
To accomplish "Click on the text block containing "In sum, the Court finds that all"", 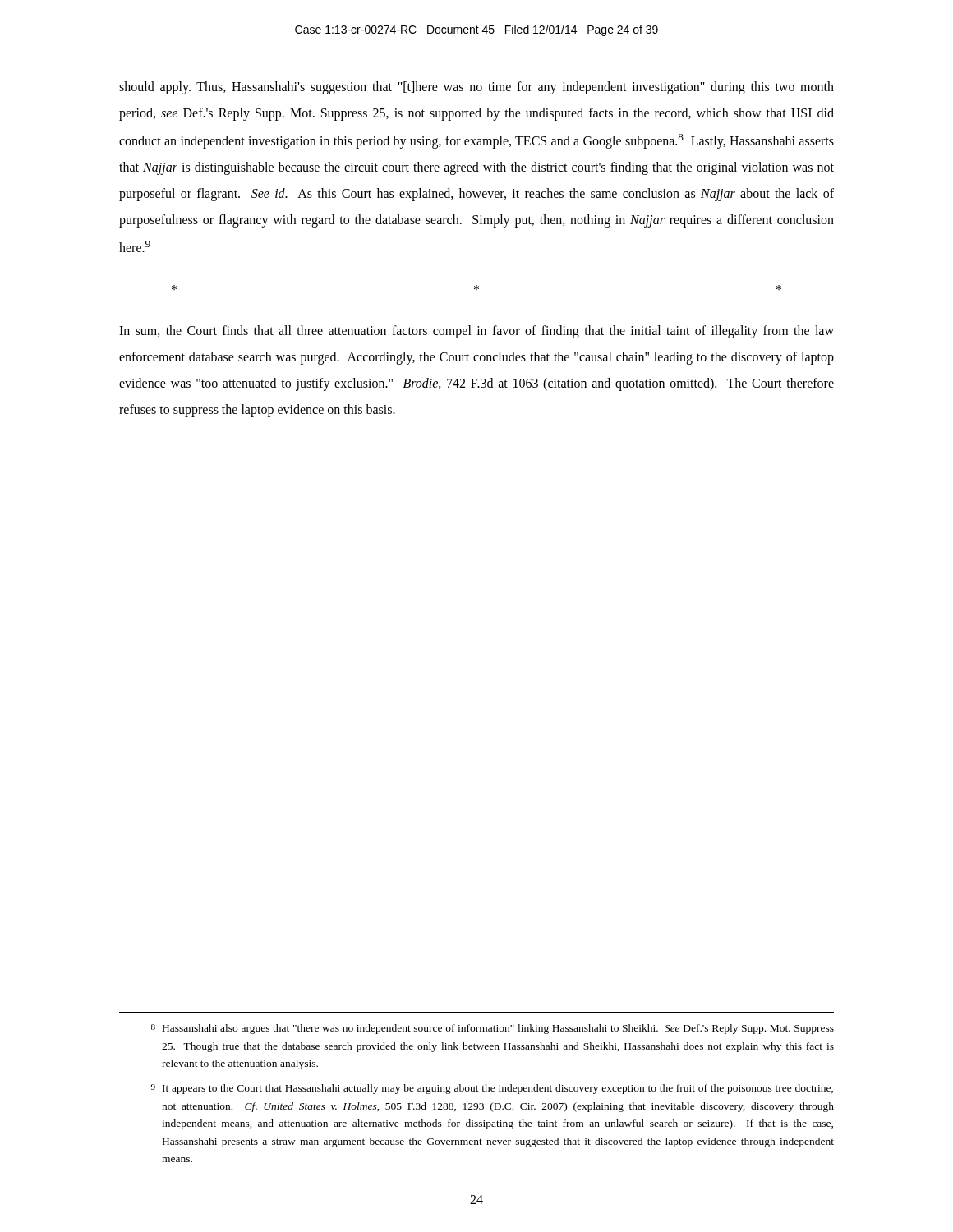I will pos(476,370).
